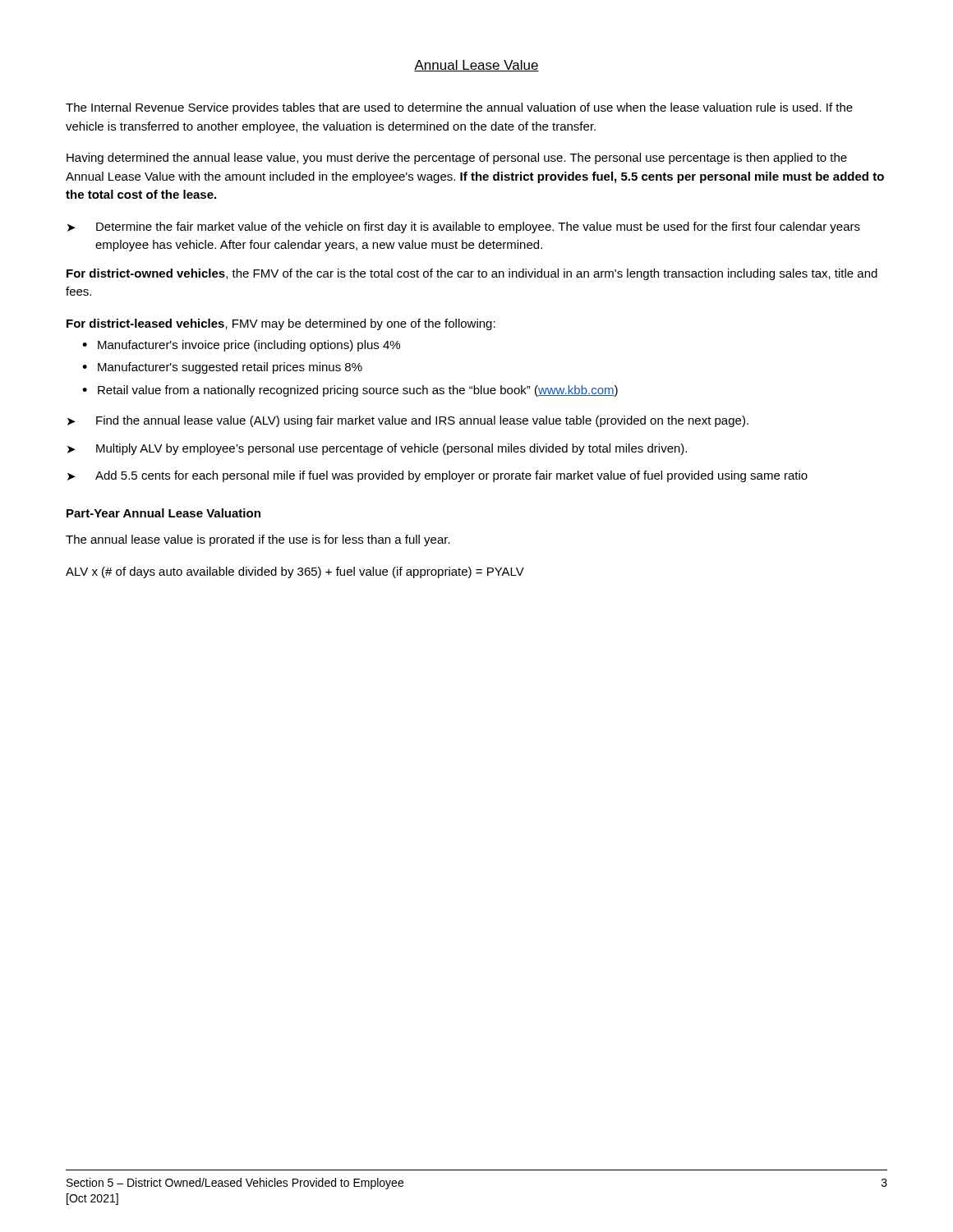Find the block starting "• Manufacturer's invoice price (including options) plus"

[241, 346]
